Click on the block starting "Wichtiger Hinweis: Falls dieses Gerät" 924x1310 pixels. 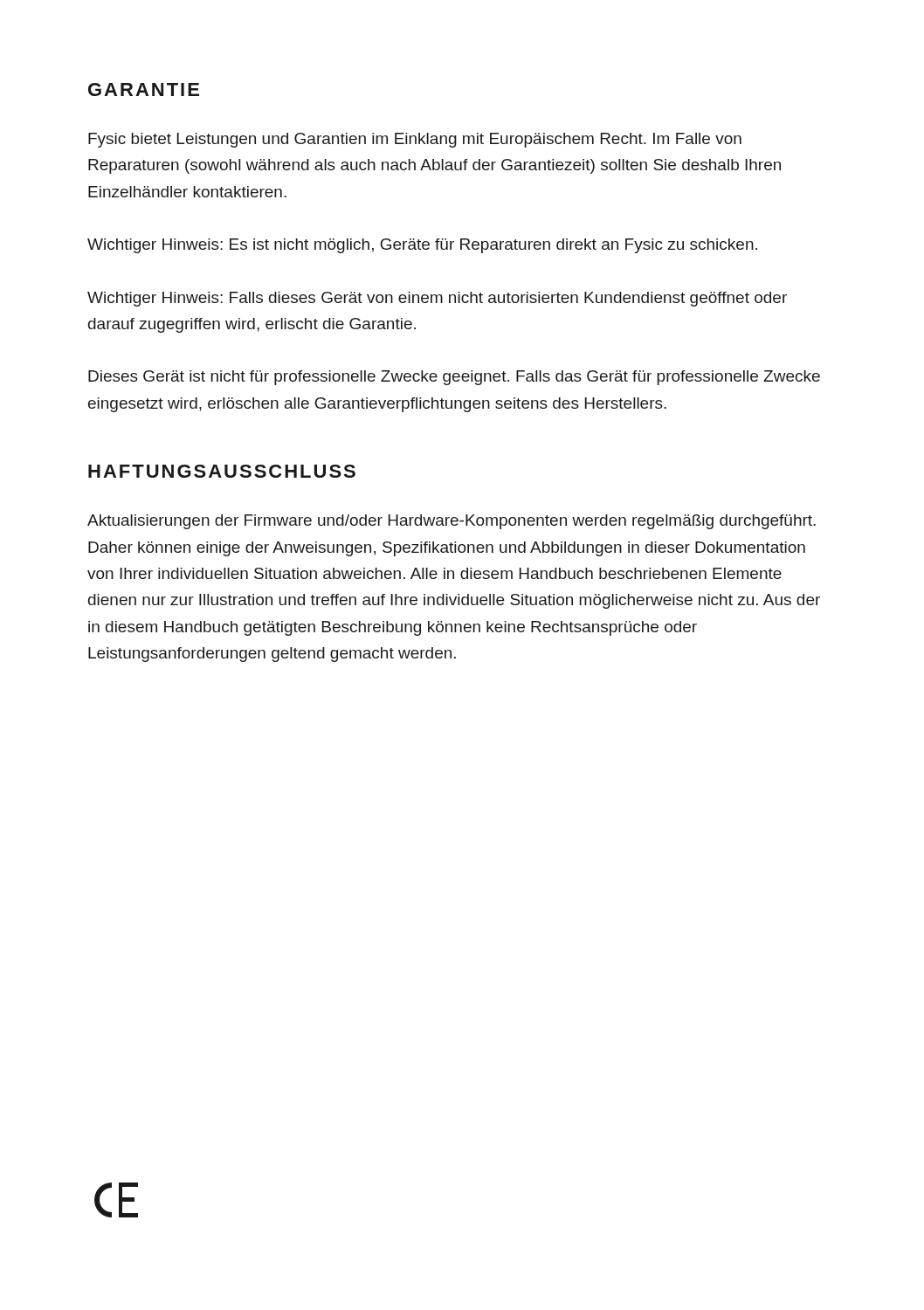point(437,310)
